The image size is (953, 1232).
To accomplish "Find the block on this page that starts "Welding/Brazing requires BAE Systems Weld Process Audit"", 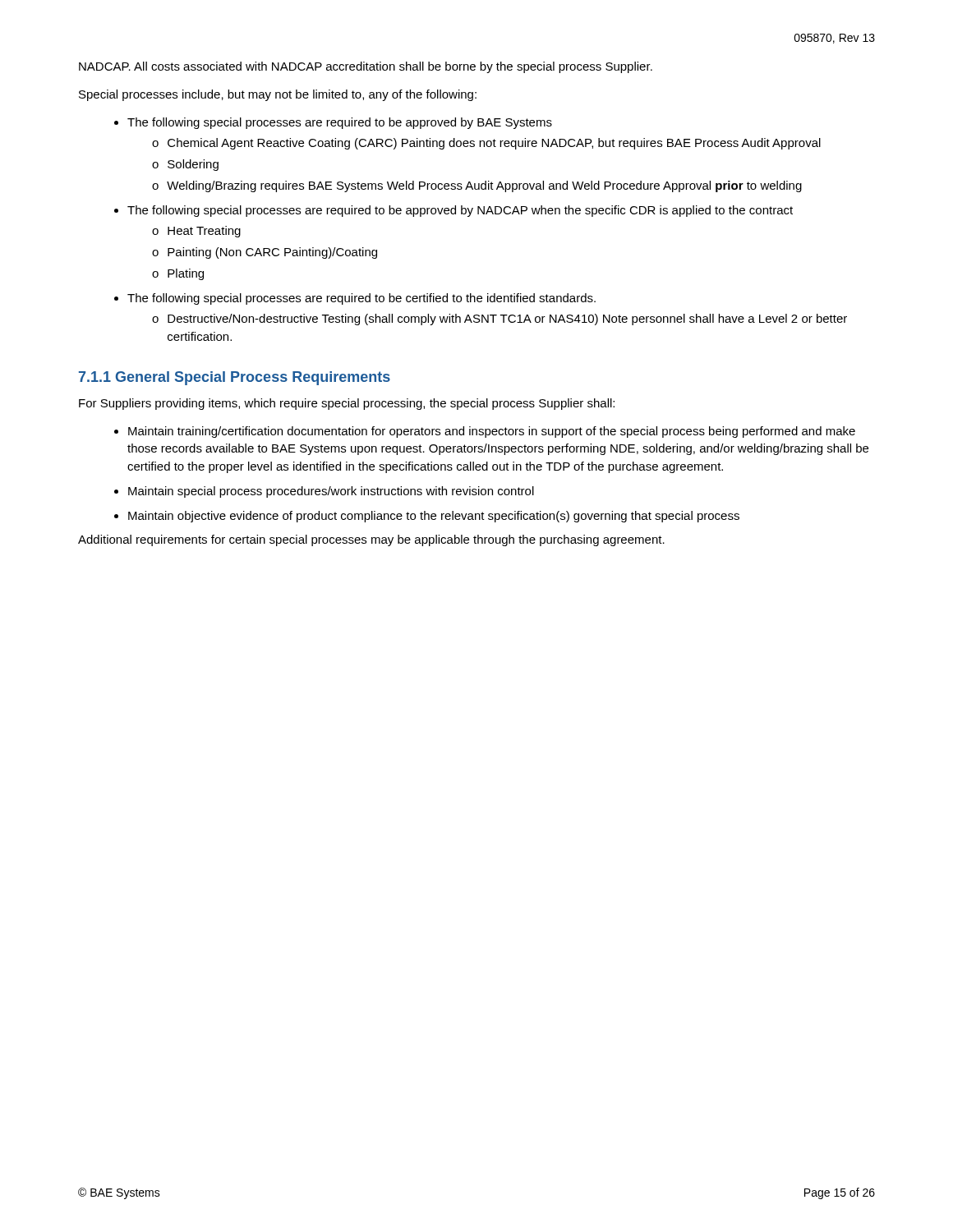I will [485, 185].
